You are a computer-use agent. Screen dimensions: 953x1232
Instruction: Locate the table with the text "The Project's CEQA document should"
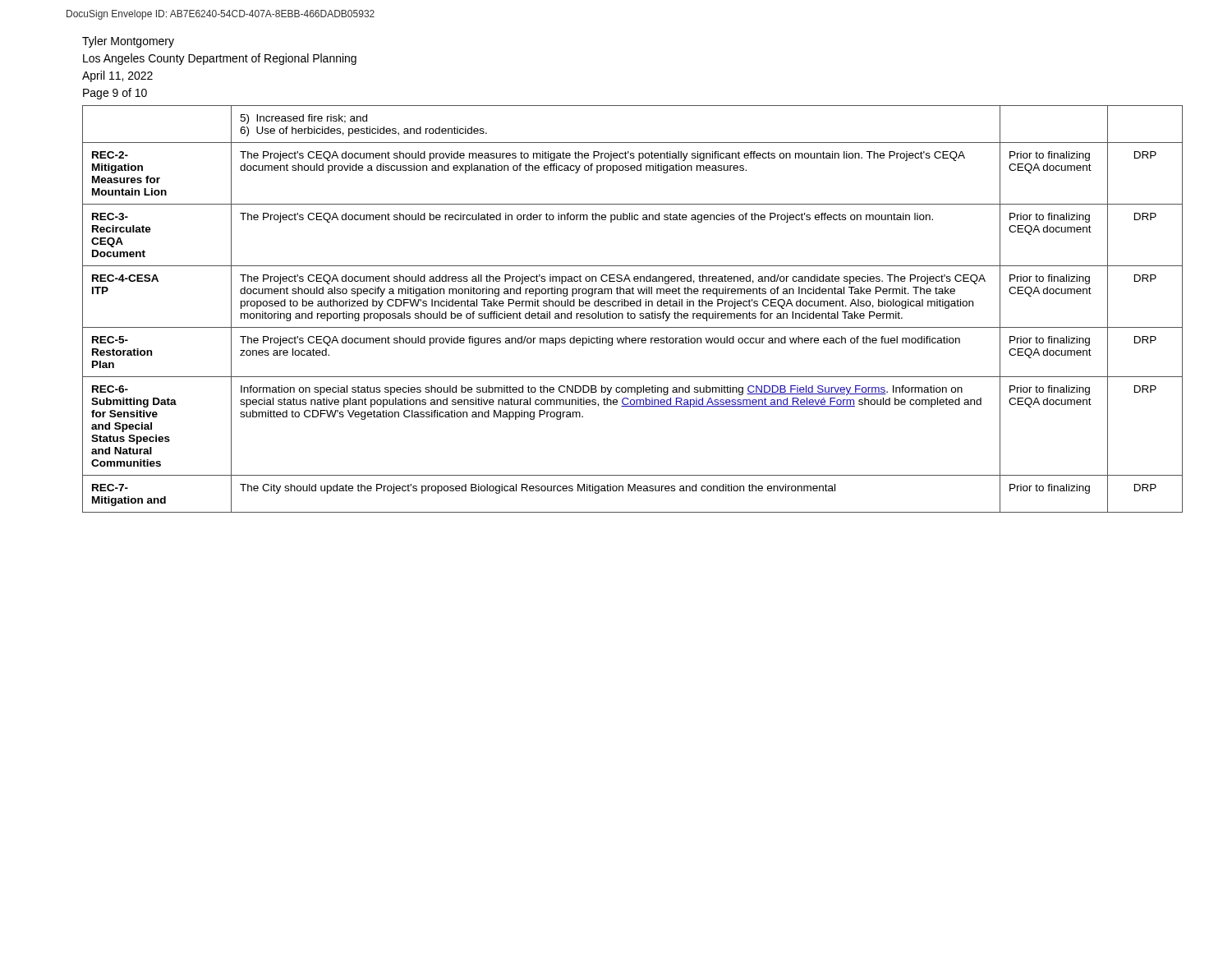[632, 521]
